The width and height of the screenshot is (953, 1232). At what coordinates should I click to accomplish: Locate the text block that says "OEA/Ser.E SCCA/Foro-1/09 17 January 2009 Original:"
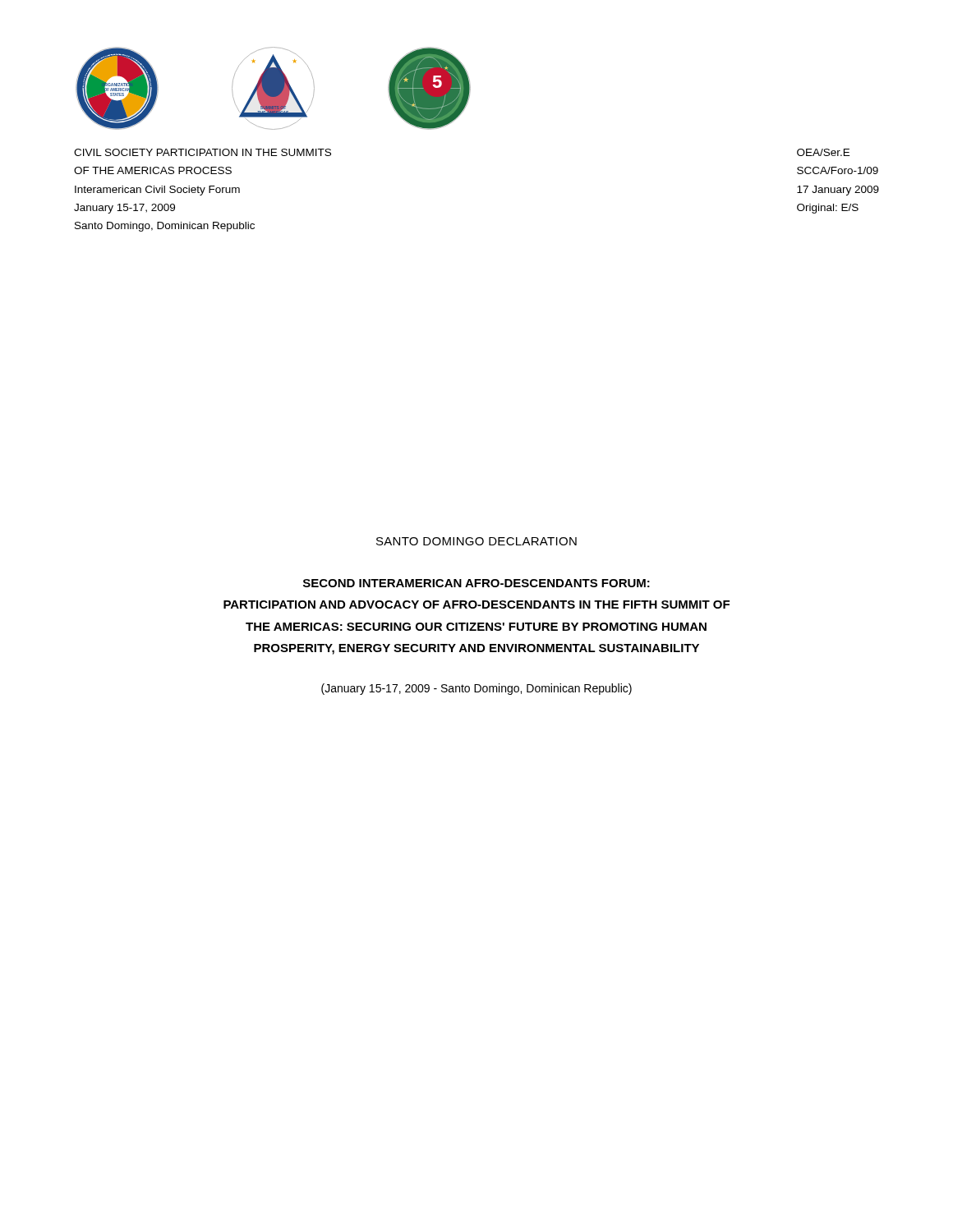pos(838,180)
